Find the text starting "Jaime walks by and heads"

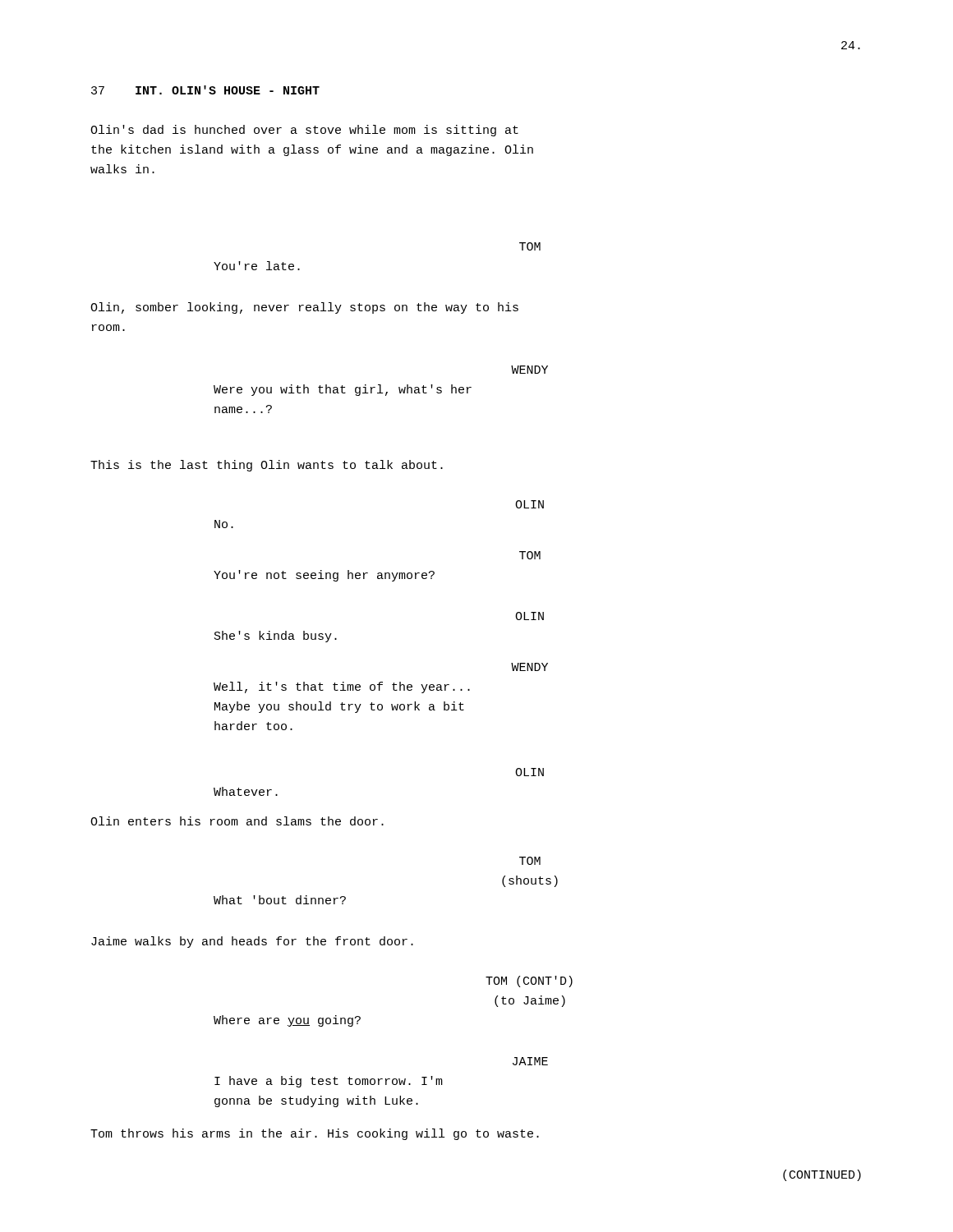point(253,942)
